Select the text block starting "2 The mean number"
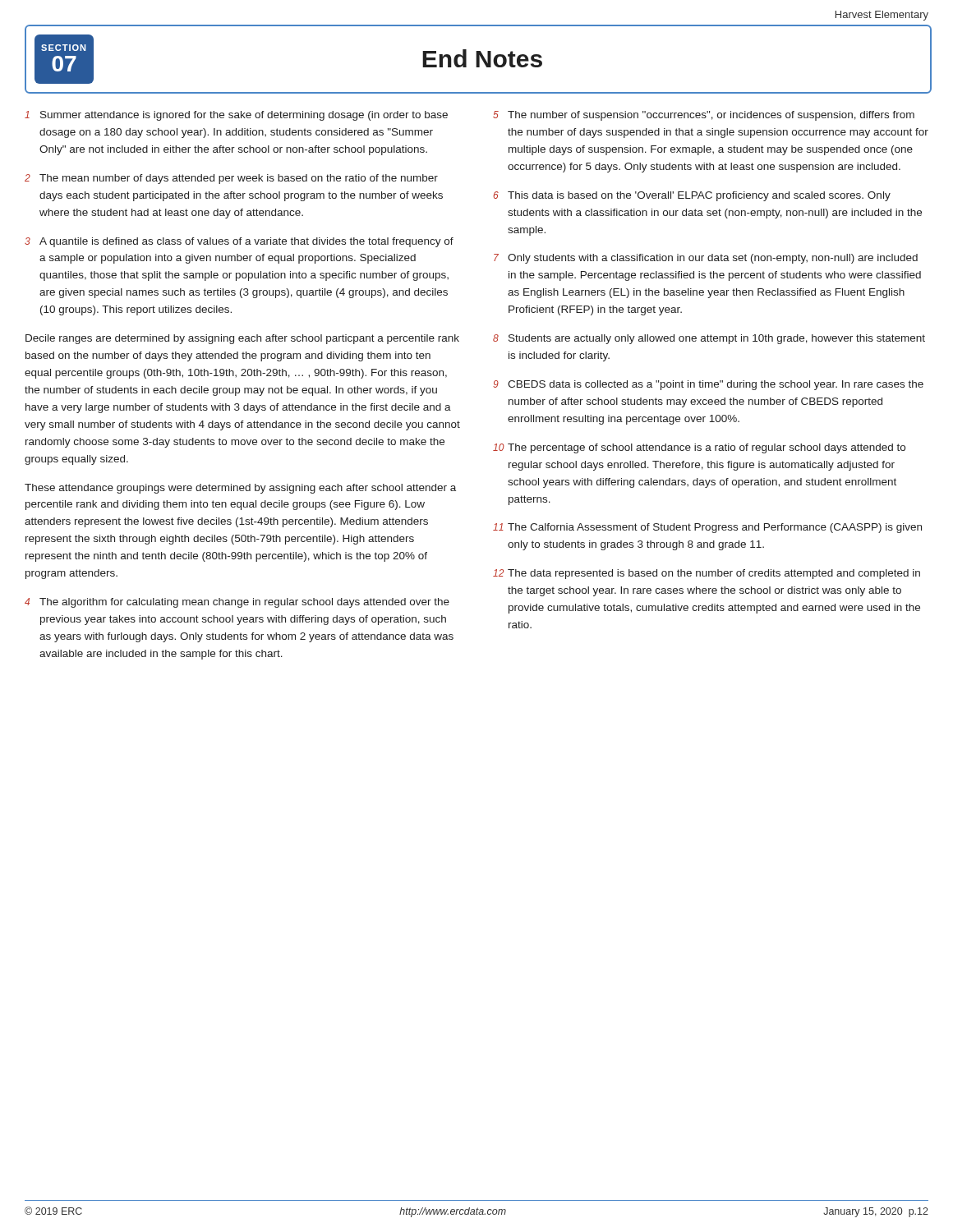The height and width of the screenshot is (1232, 953). [x=234, y=194]
